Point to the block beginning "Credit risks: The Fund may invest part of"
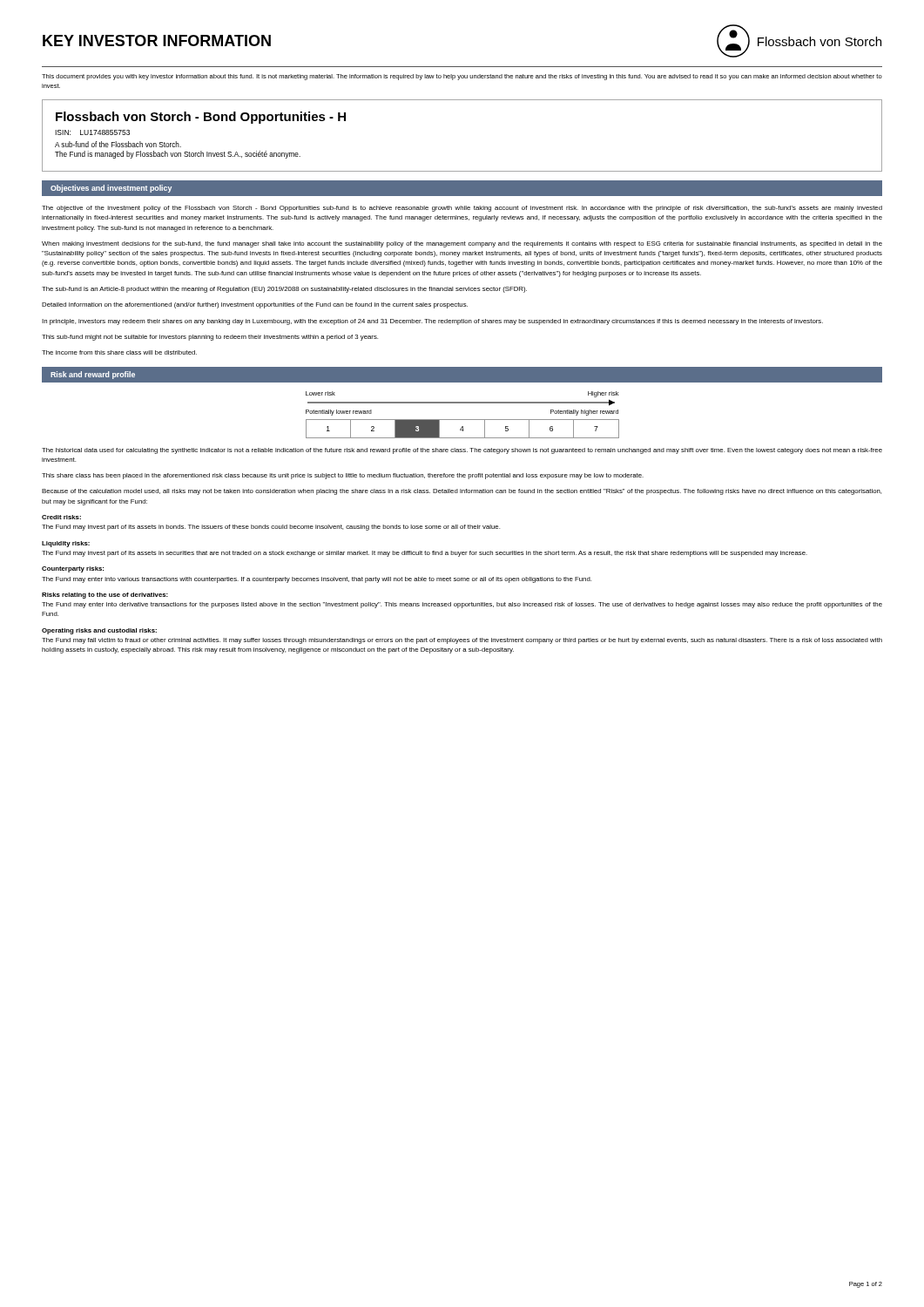924x1307 pixels. (271, 522)
